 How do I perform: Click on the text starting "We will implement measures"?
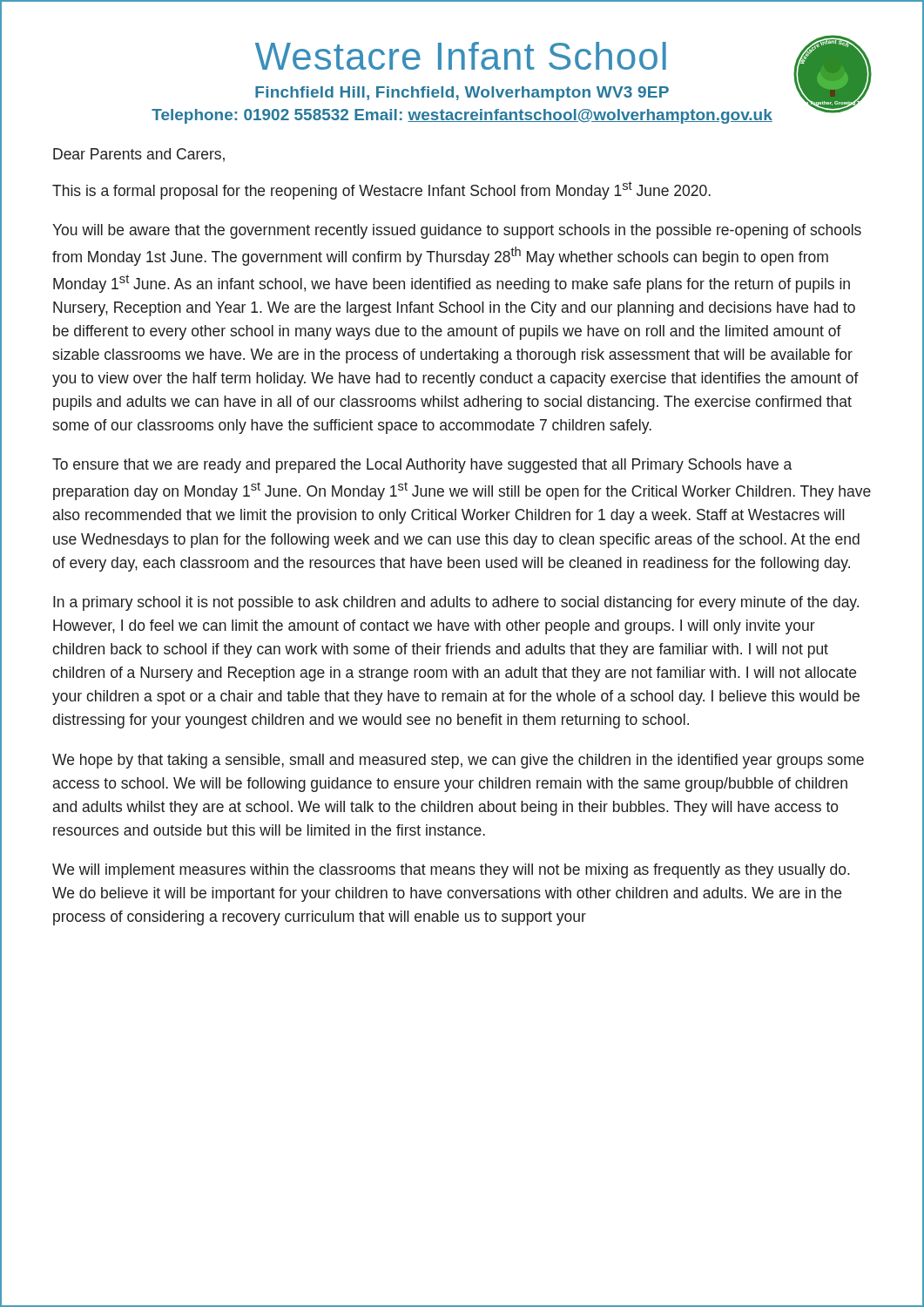coord(452,893)
